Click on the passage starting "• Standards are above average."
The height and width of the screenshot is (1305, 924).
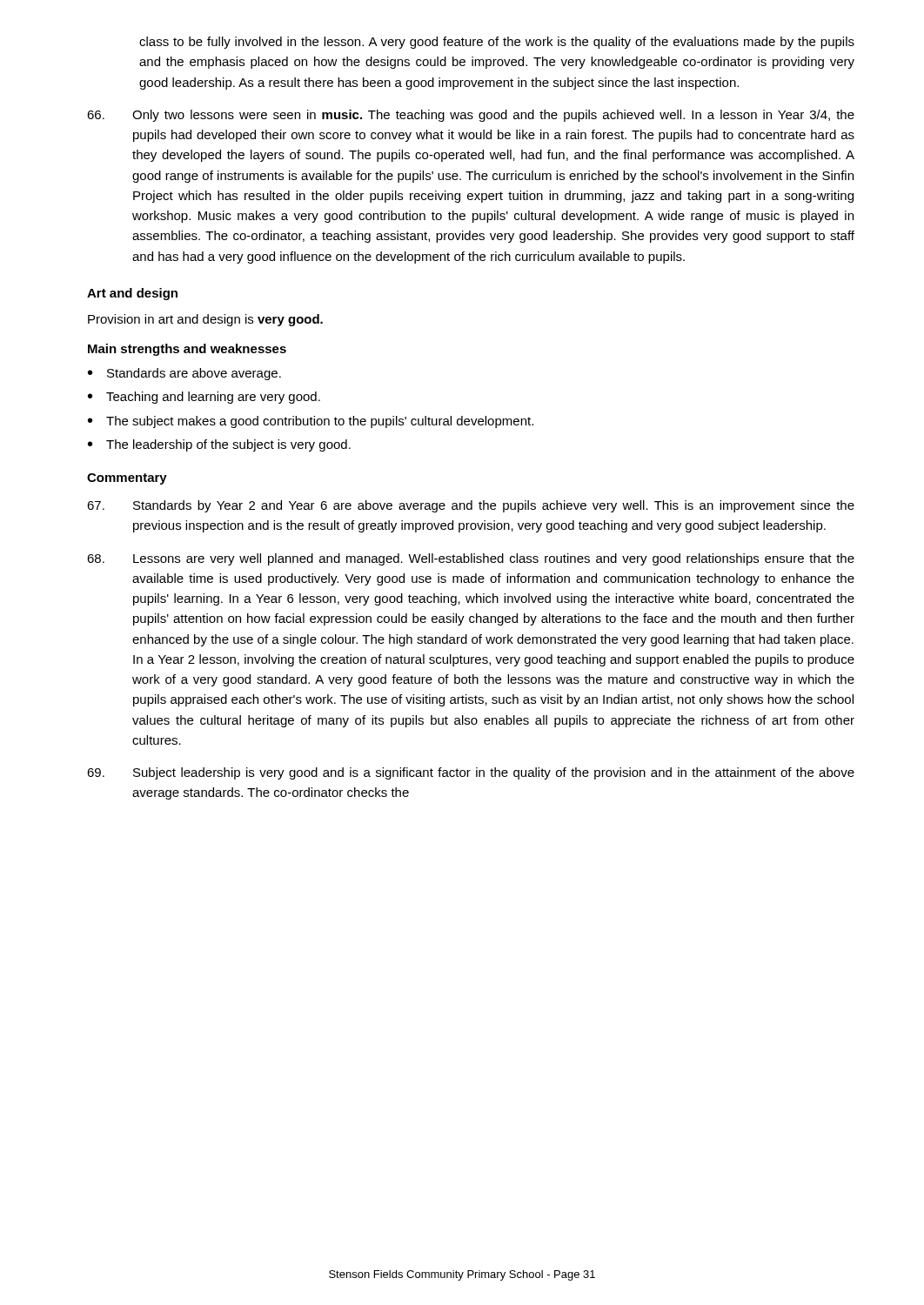pyautogui.click(x=184, y=373)
